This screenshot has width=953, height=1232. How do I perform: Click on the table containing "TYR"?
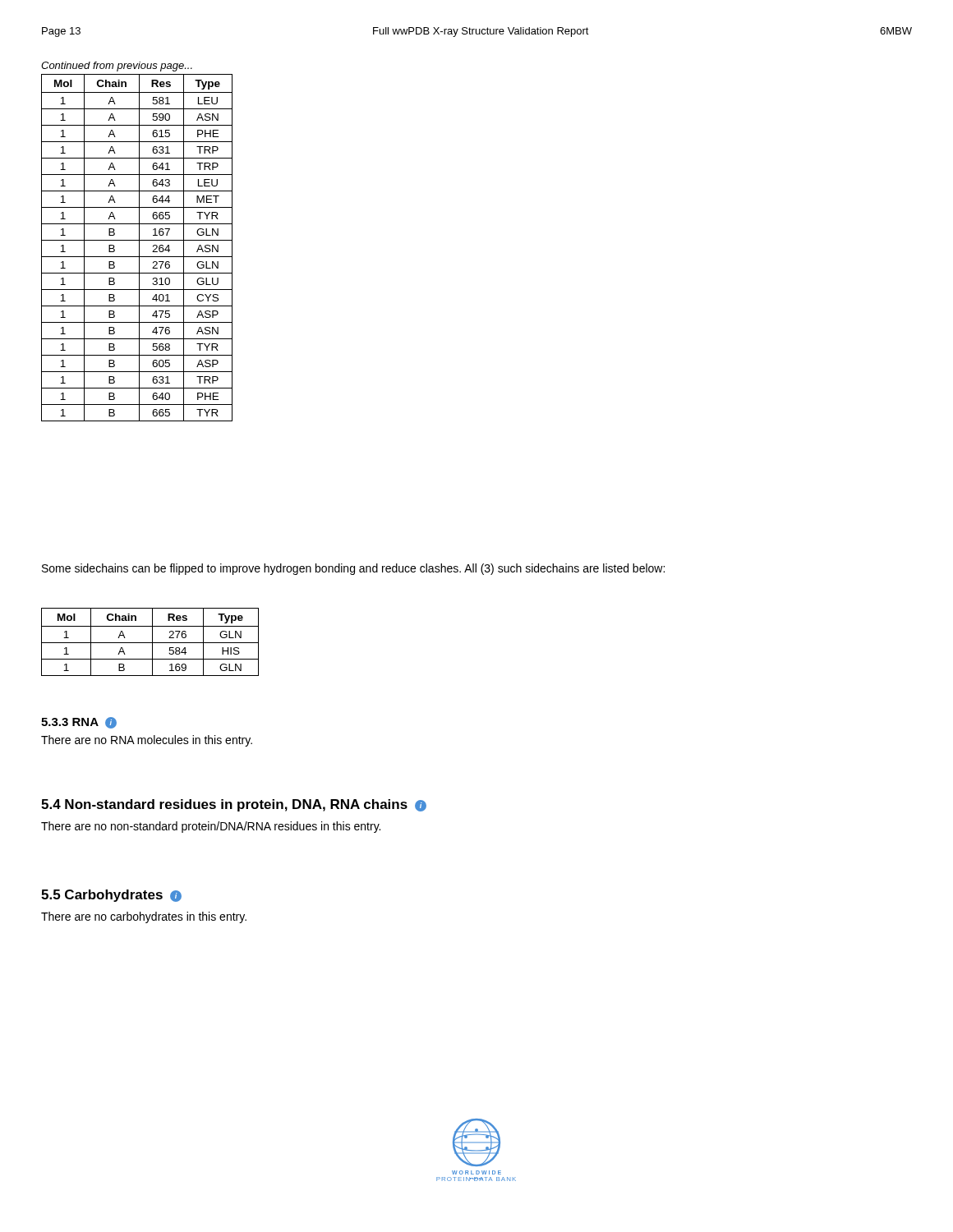point(137,248)
